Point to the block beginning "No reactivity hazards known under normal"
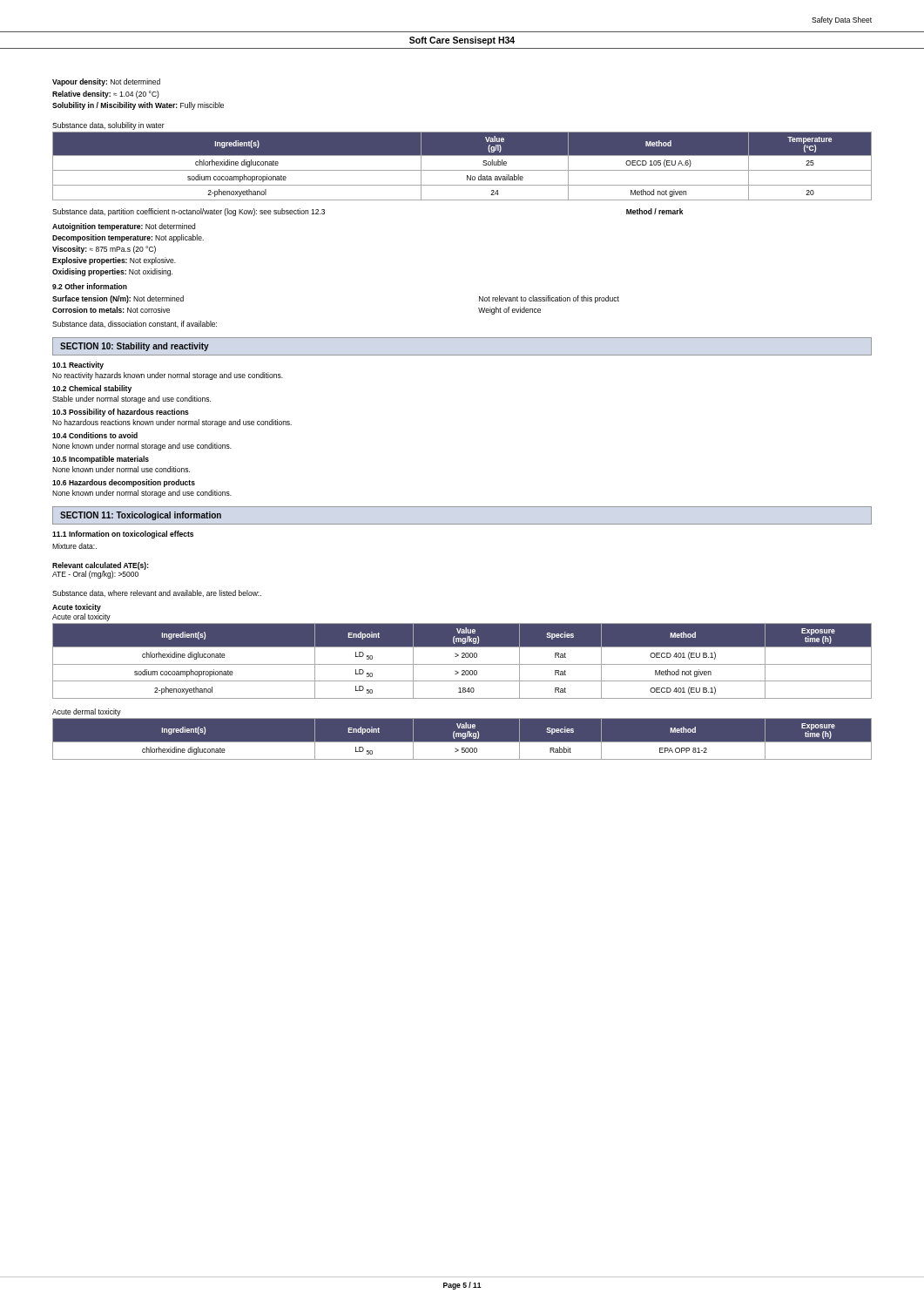Image resolution: width=924 pixels, height=1307 pixels. 168,376
